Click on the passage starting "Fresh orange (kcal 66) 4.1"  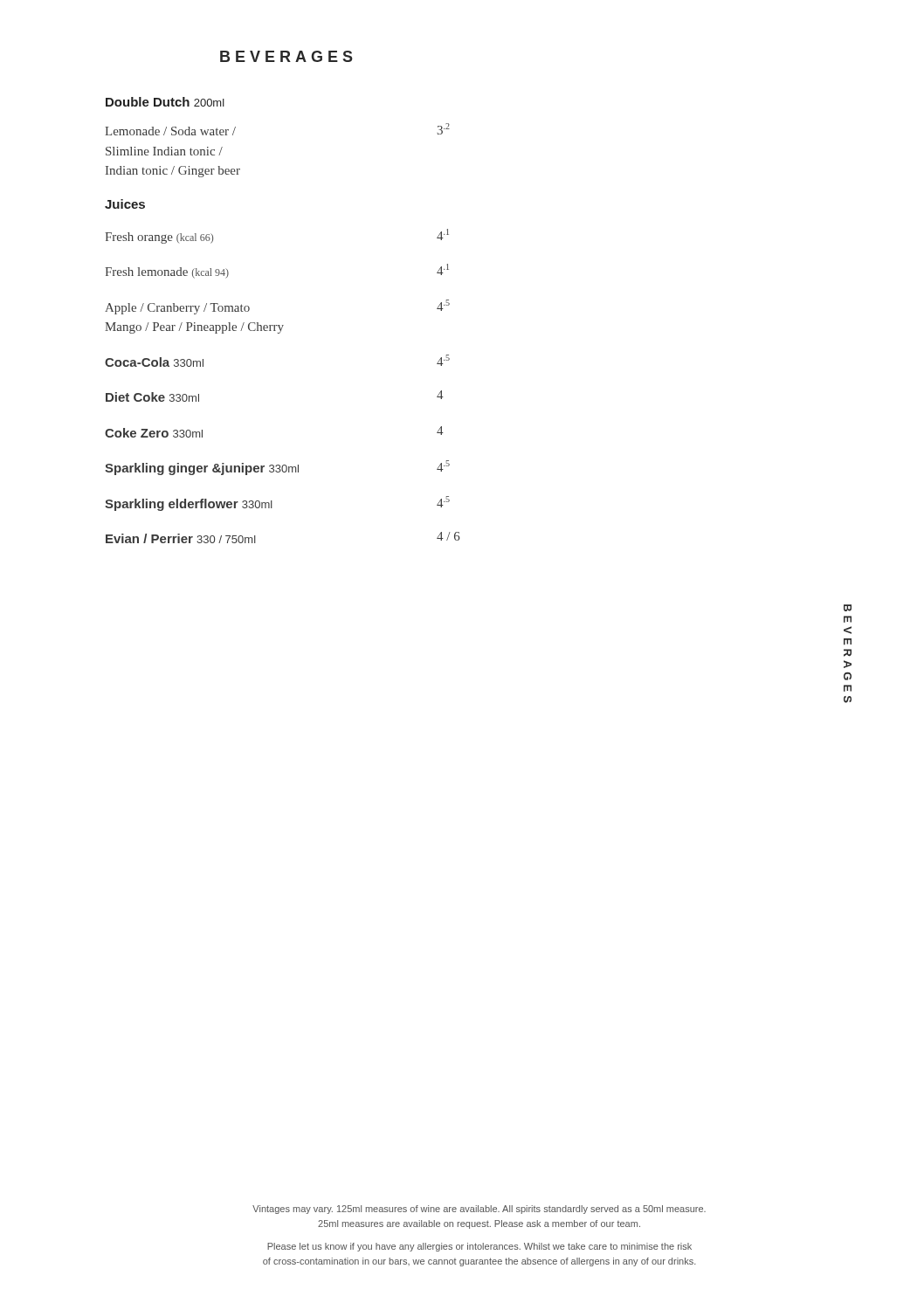(x=157, y=235)
